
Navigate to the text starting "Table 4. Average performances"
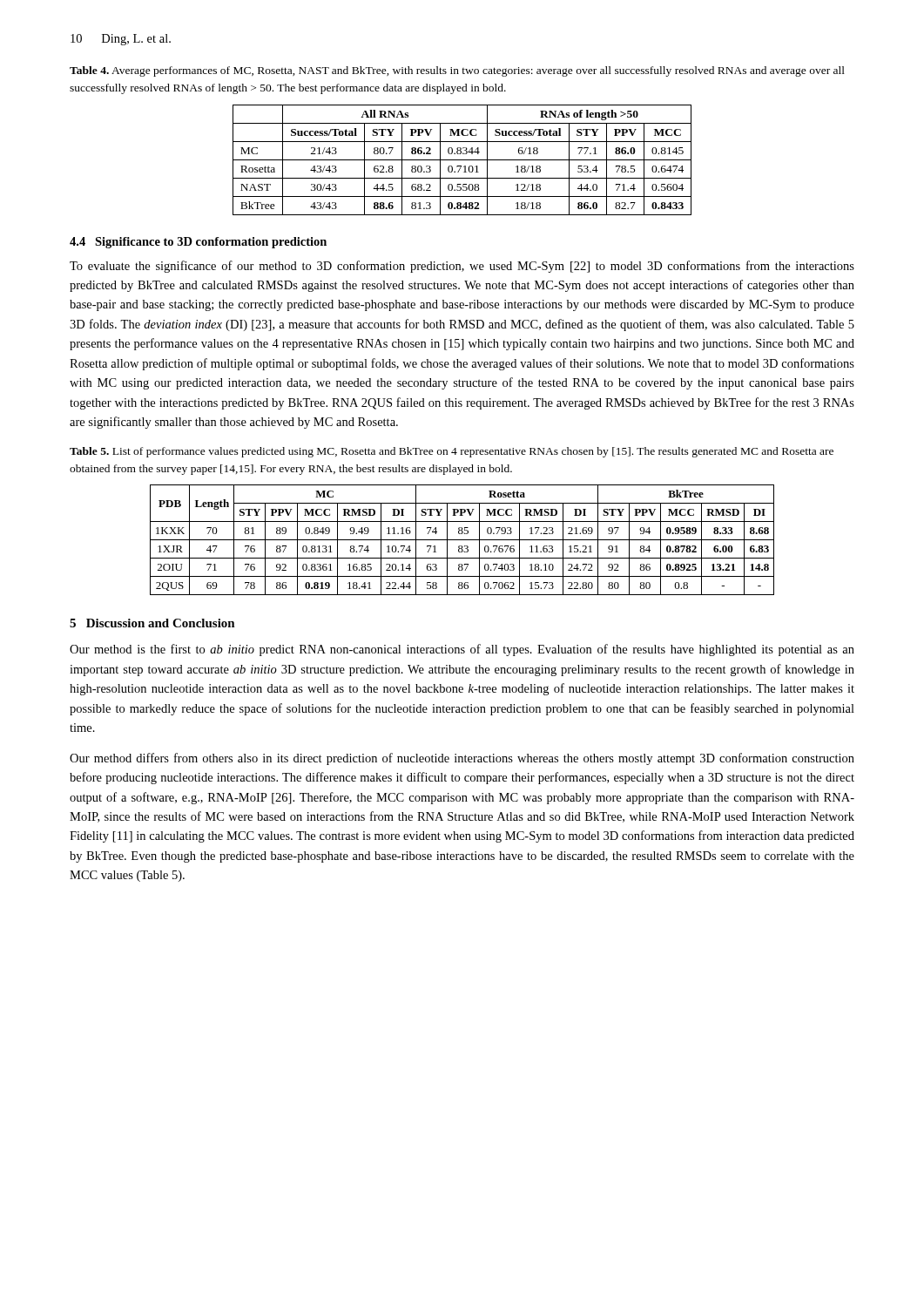click(x=457, y=79)
